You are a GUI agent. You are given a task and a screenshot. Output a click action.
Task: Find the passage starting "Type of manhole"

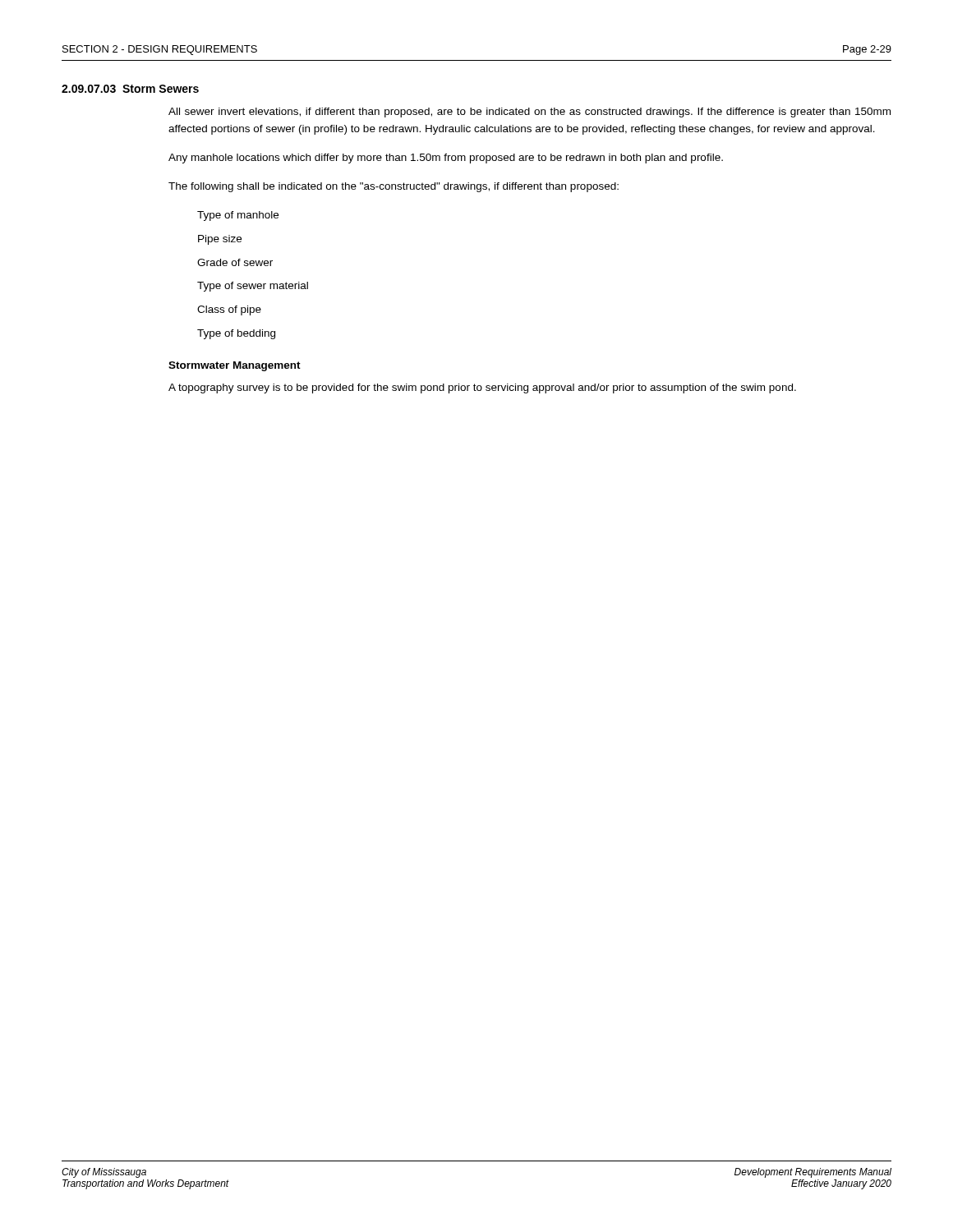pyautogui.click(x=238, y=214)
